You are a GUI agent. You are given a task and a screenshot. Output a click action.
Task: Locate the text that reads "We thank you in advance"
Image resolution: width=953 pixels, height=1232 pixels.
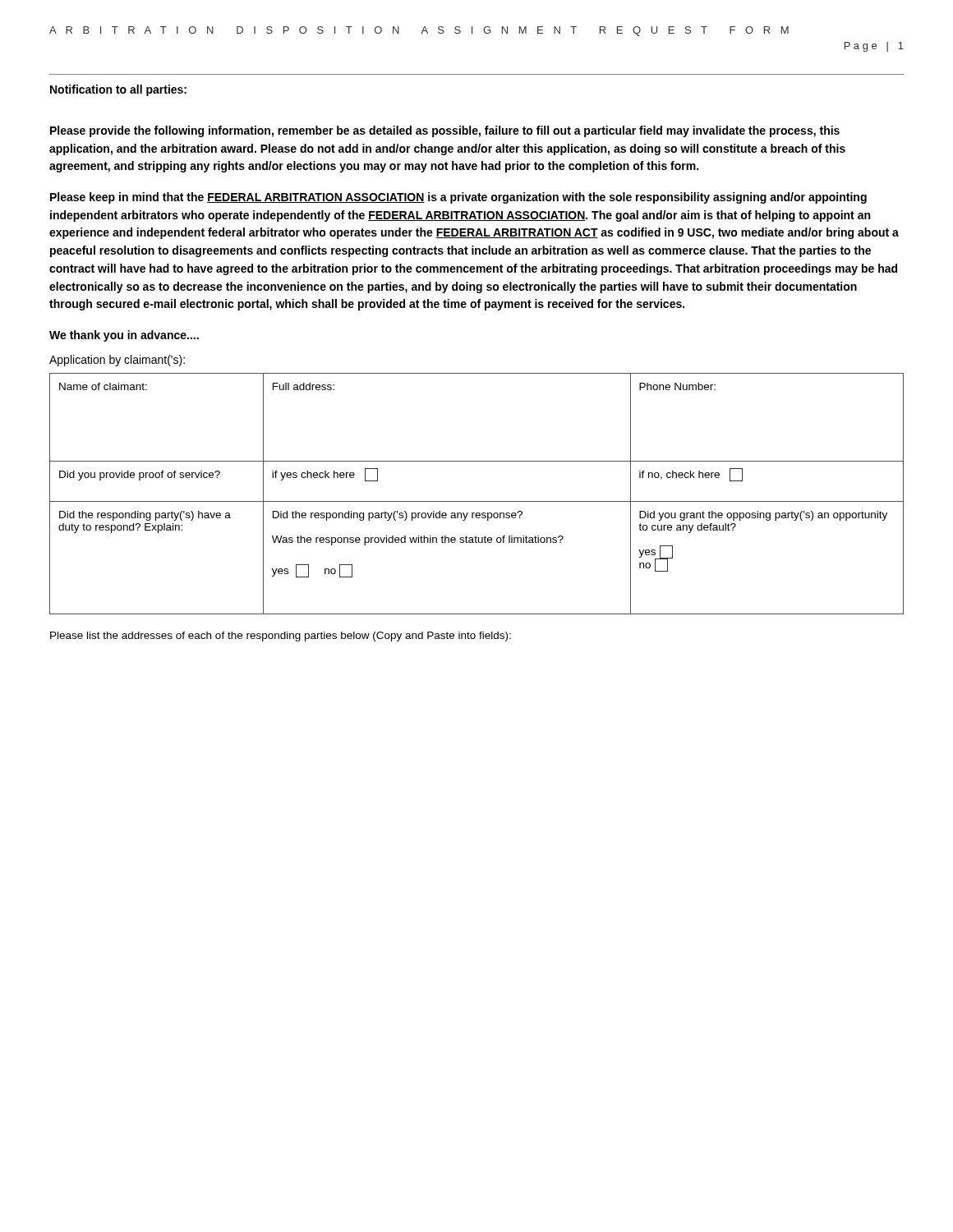point(124,335)
